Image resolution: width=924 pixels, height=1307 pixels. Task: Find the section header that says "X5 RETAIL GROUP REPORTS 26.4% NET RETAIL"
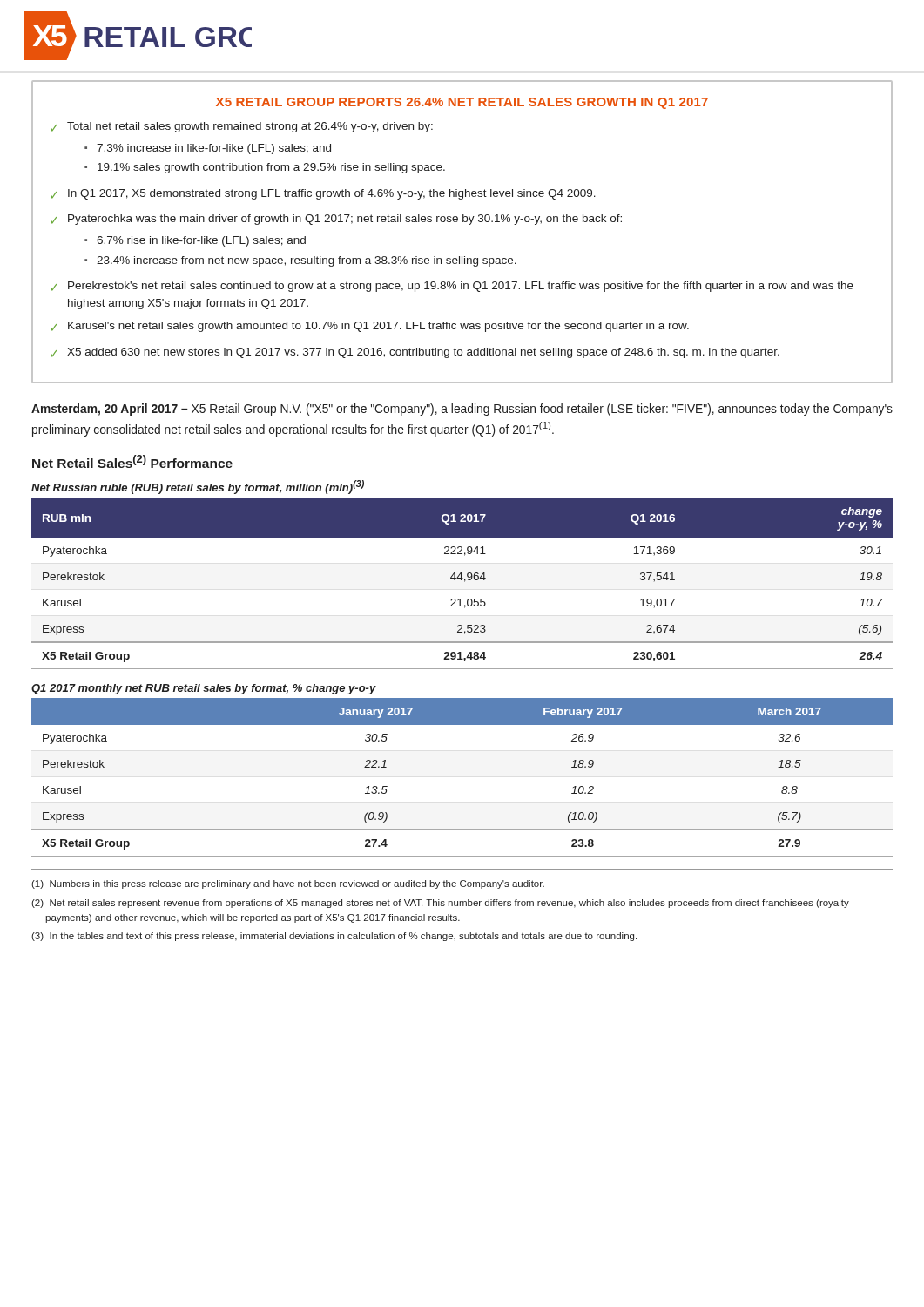coord(462,229)
